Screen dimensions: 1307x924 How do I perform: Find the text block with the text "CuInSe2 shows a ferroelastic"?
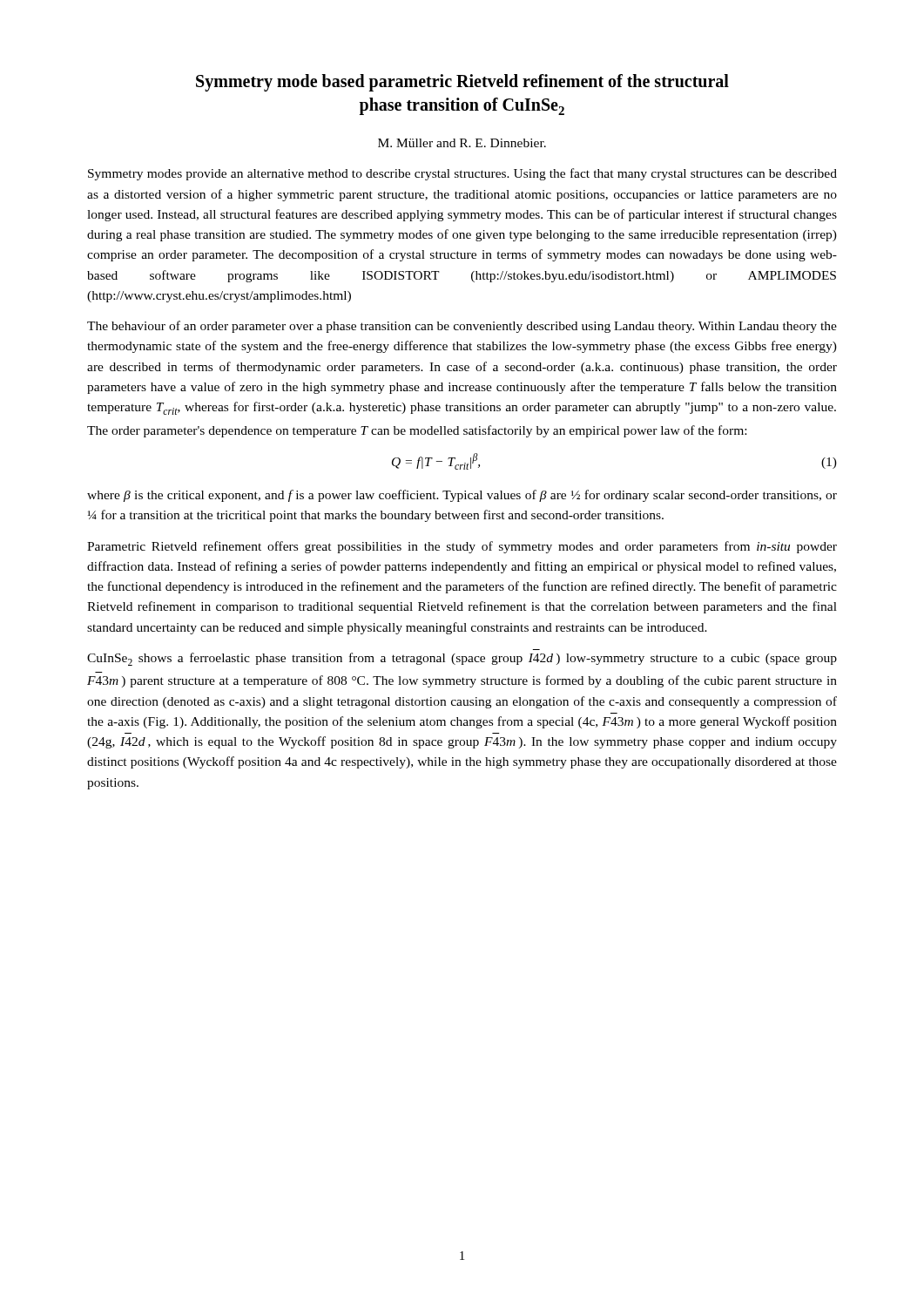pyautogui.click(x=462, y=719)
